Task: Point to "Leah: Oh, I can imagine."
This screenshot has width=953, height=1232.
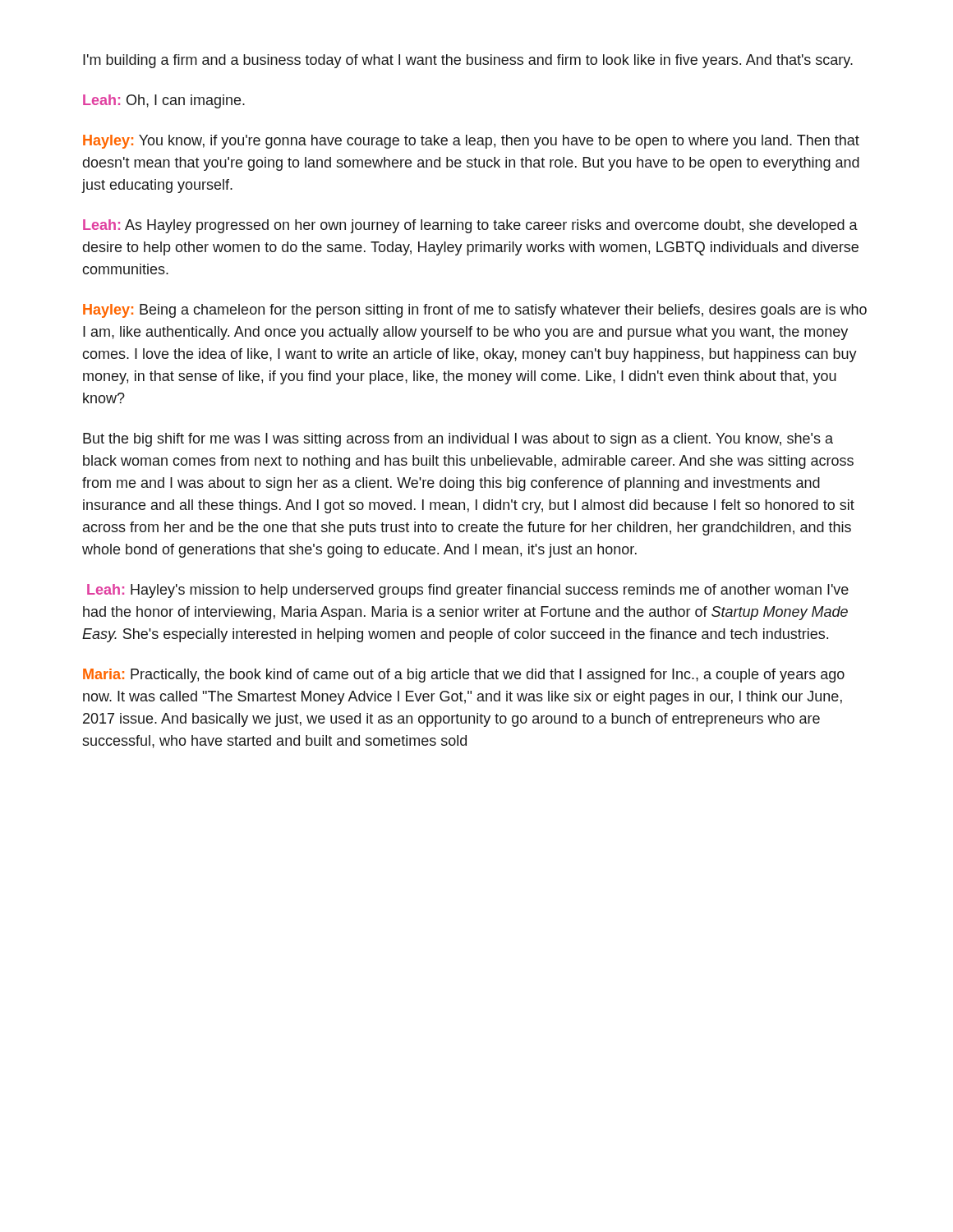Action: [x=164, y=100]
